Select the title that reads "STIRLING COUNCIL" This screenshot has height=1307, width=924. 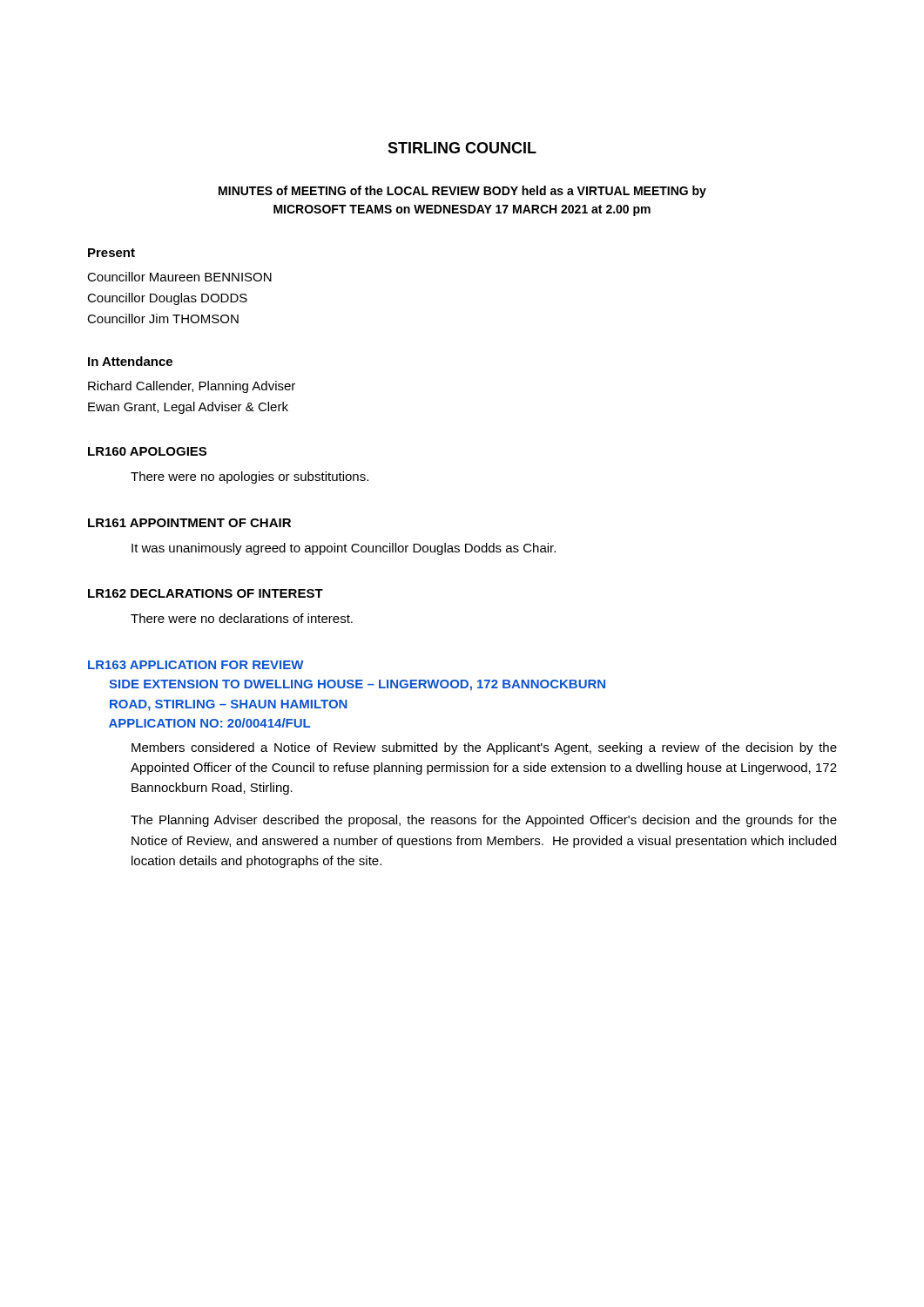pos(462,148)
